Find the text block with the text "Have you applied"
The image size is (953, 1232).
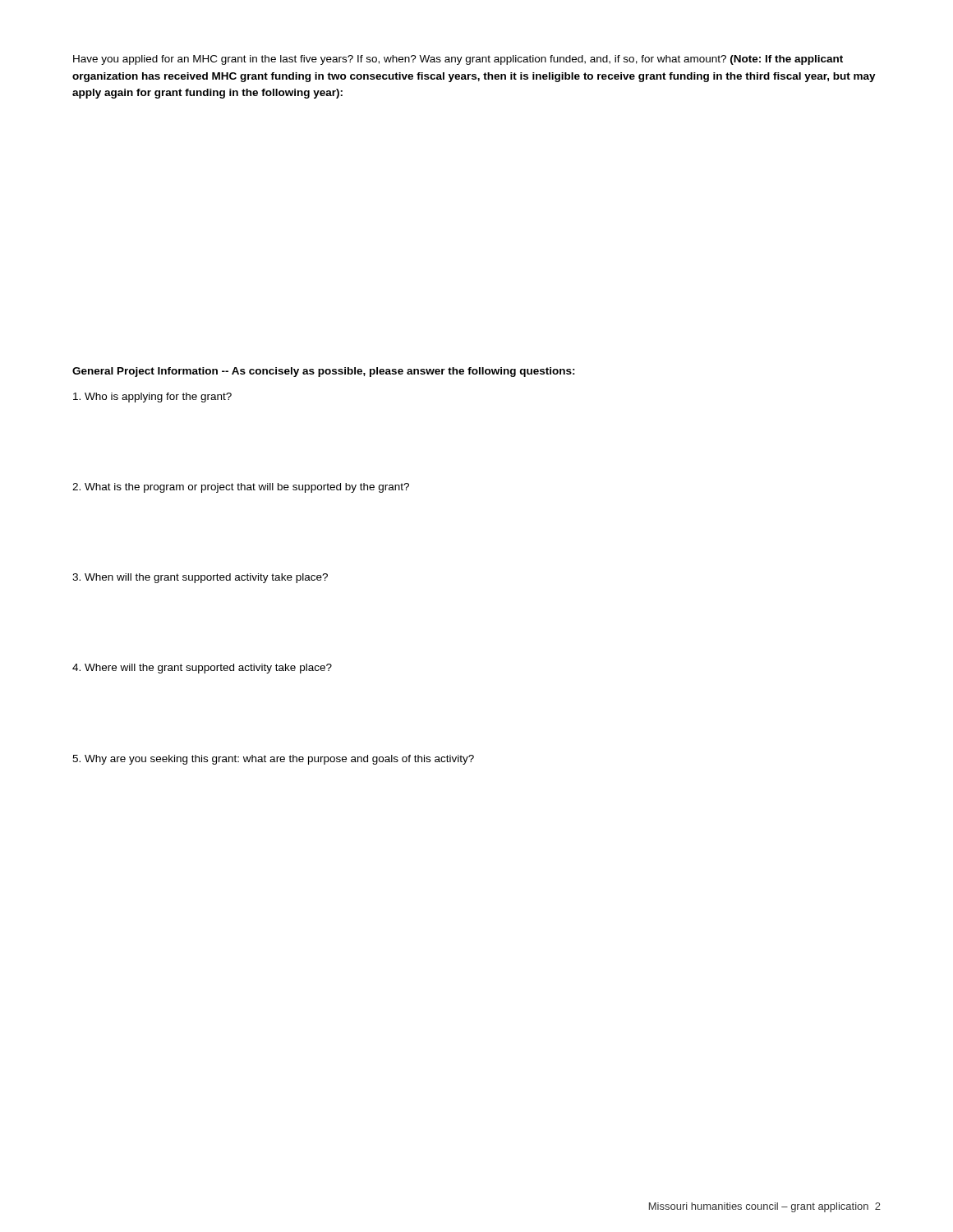point(474,76)
